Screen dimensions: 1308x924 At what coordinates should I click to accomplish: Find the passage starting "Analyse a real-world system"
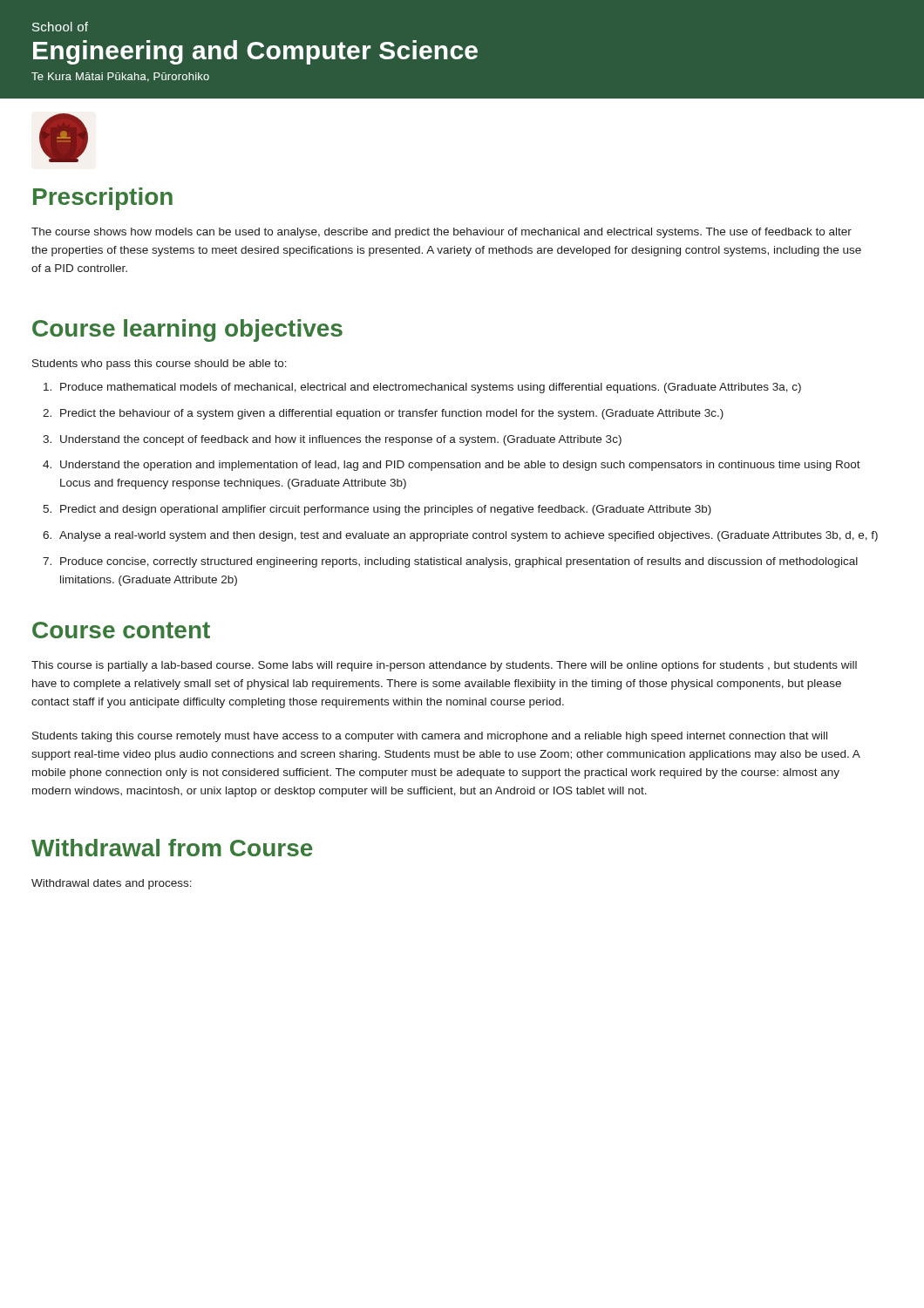[469, 535]
